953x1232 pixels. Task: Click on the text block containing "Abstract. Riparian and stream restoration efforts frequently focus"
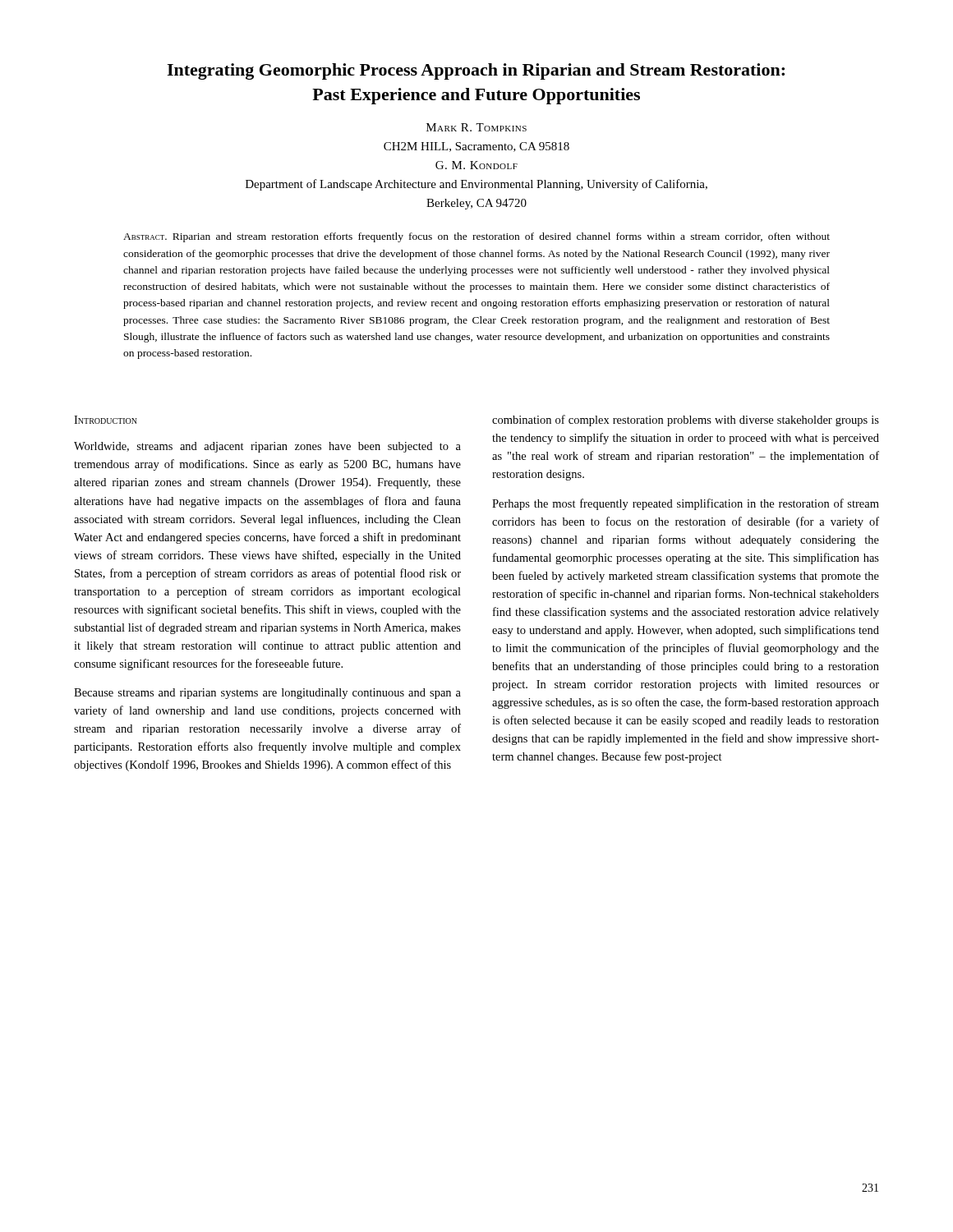[x=476, y=295]
